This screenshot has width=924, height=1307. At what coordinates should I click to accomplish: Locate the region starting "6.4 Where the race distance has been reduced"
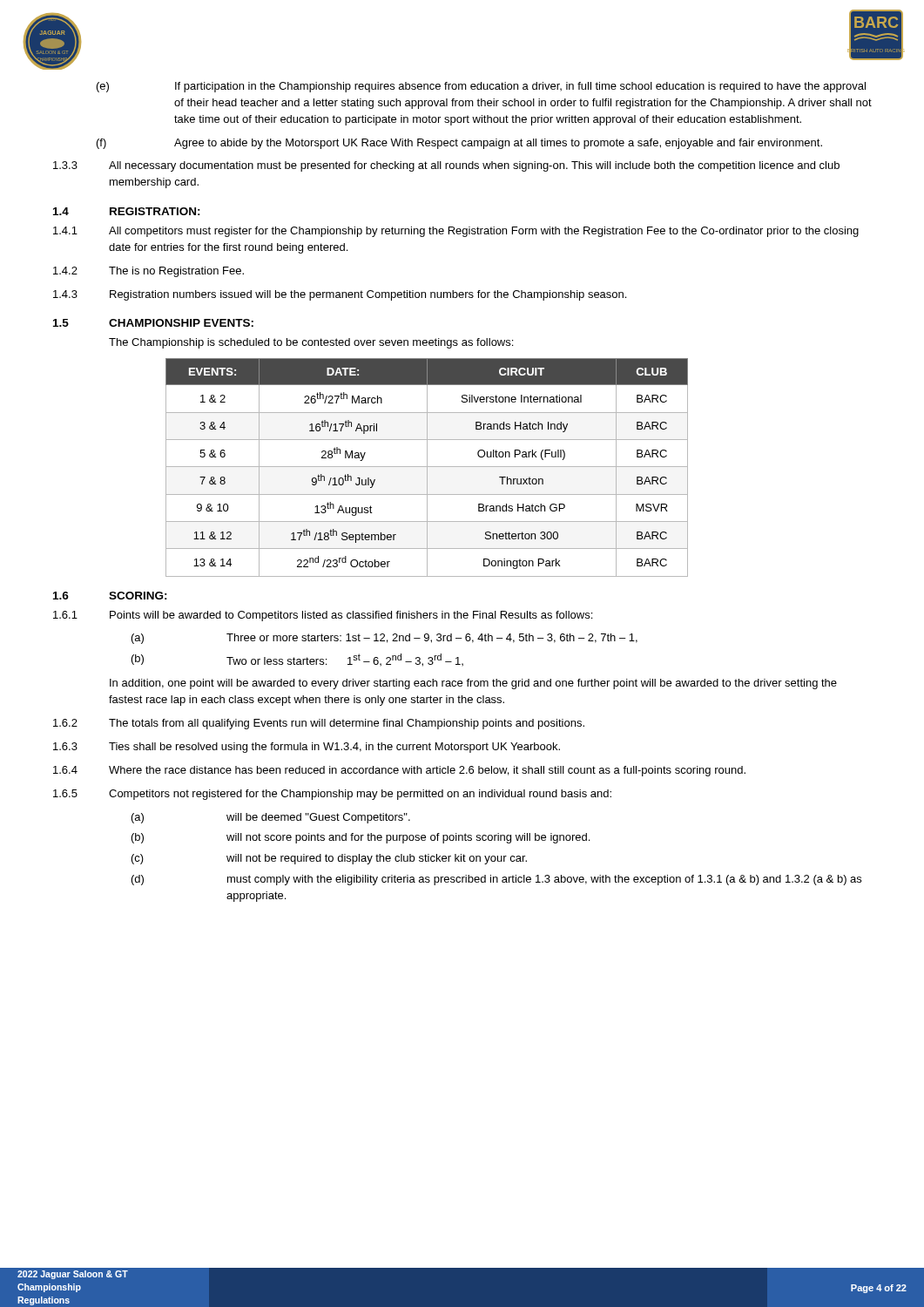462,770
